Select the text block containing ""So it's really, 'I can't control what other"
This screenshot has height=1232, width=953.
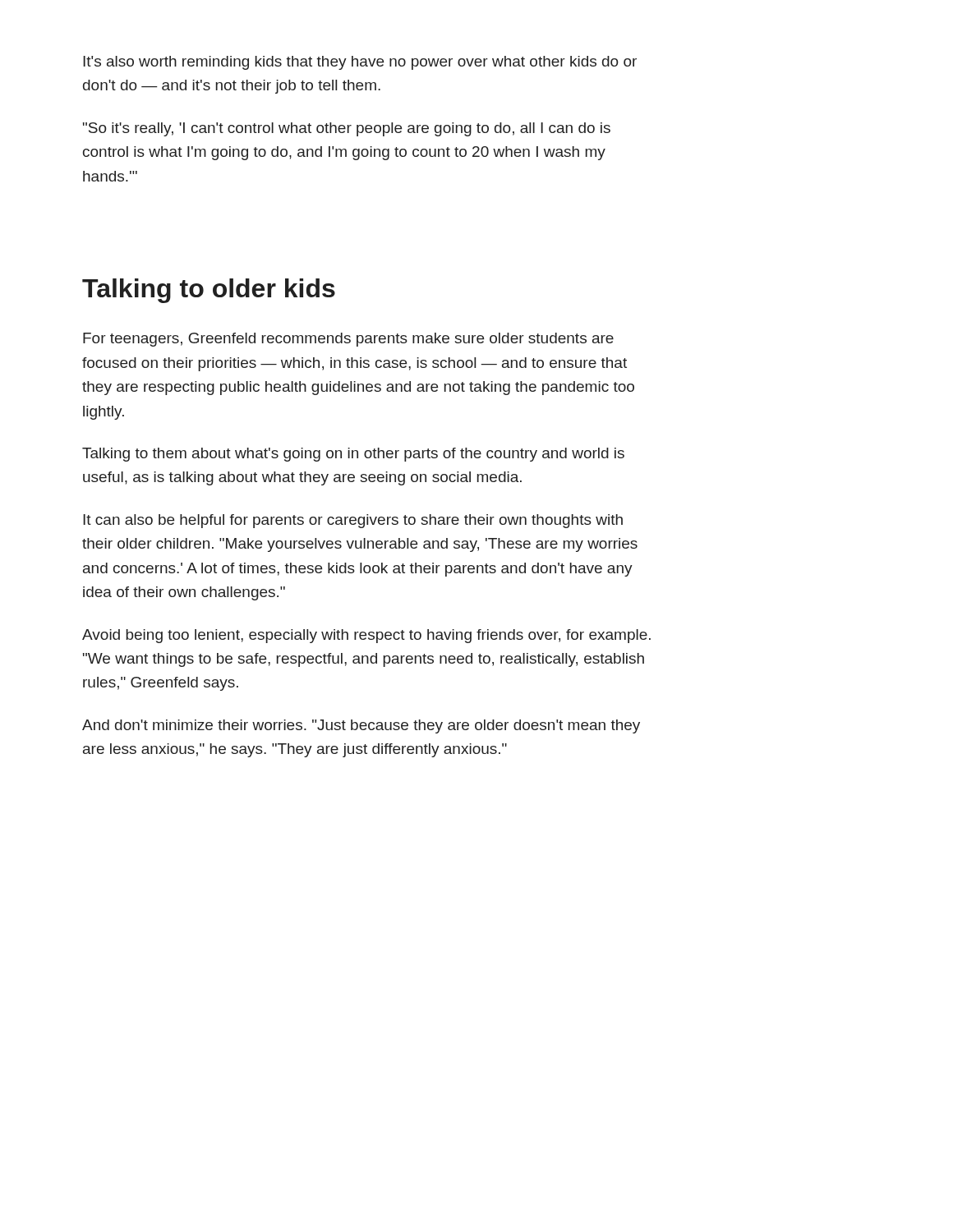click(347, 152)
